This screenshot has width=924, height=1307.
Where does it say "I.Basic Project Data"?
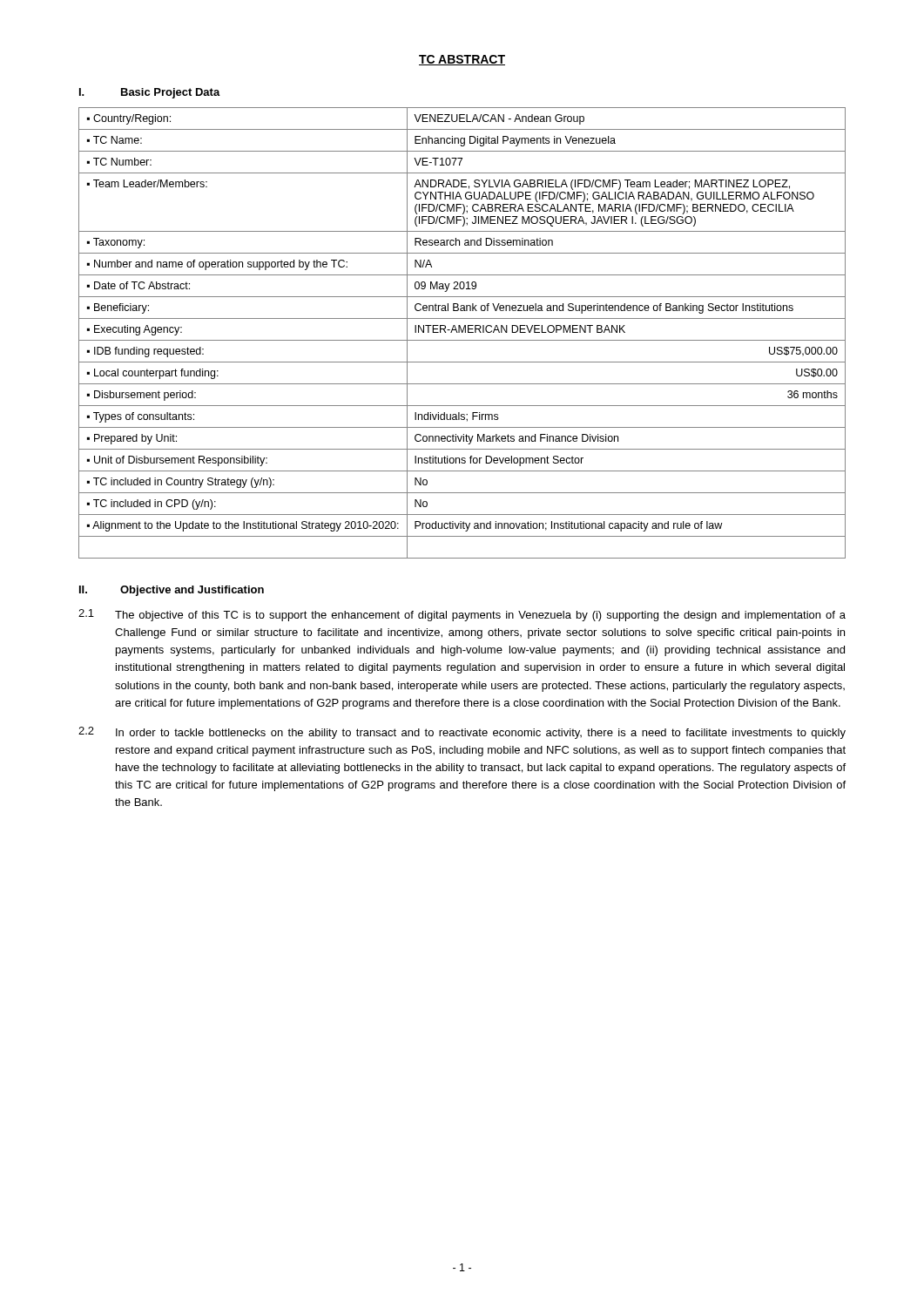[x=149, y=92]
